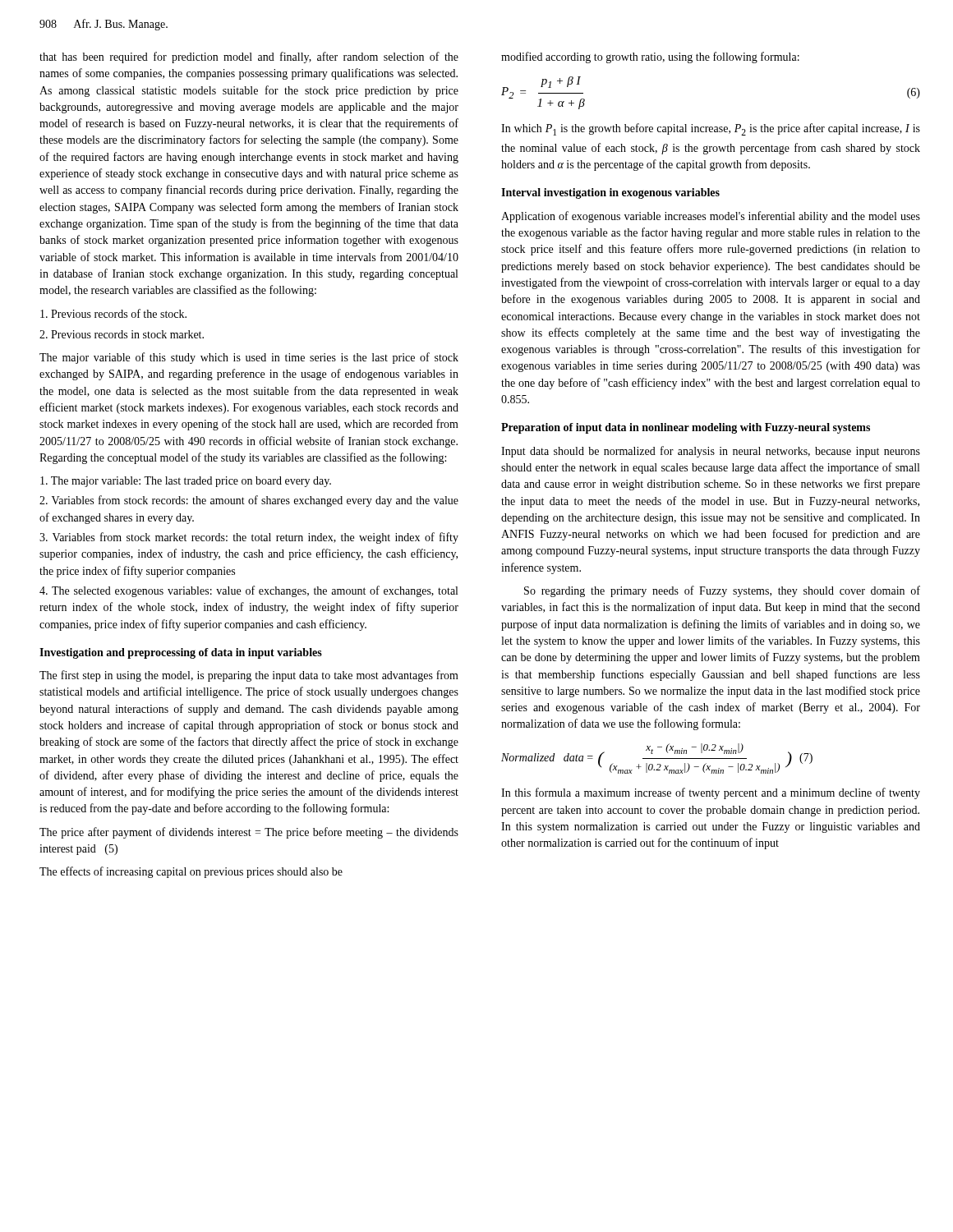Find the list item that says "The major variable: The last traded price on"

click(186, 481)
